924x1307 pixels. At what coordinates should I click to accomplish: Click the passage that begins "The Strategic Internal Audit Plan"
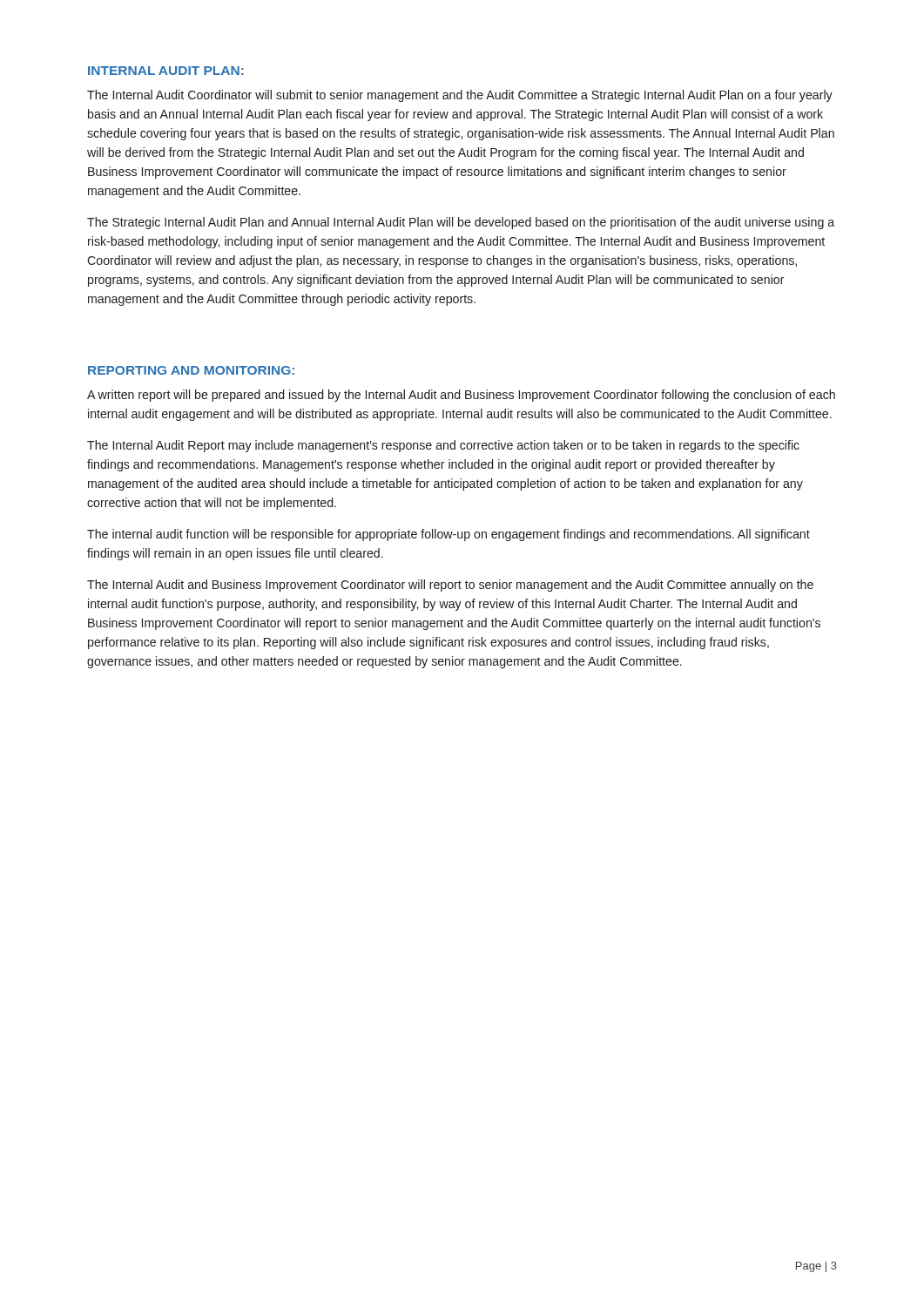[x=461, y=261]
